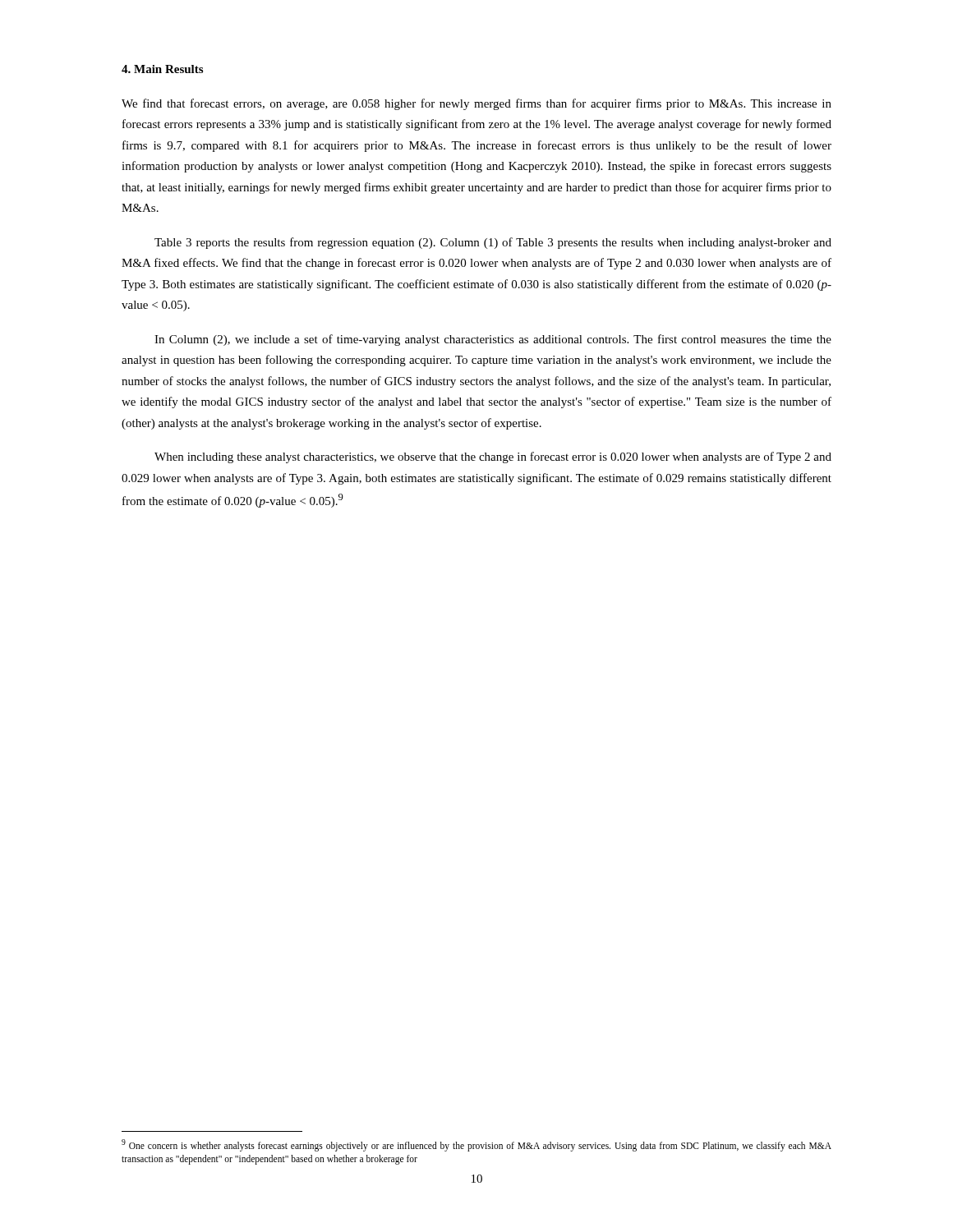This screenshot has width=953, height=1232.
Task: Locate the text block that says "Table 3 reports the results"
Action: click(x=476, y=274)
